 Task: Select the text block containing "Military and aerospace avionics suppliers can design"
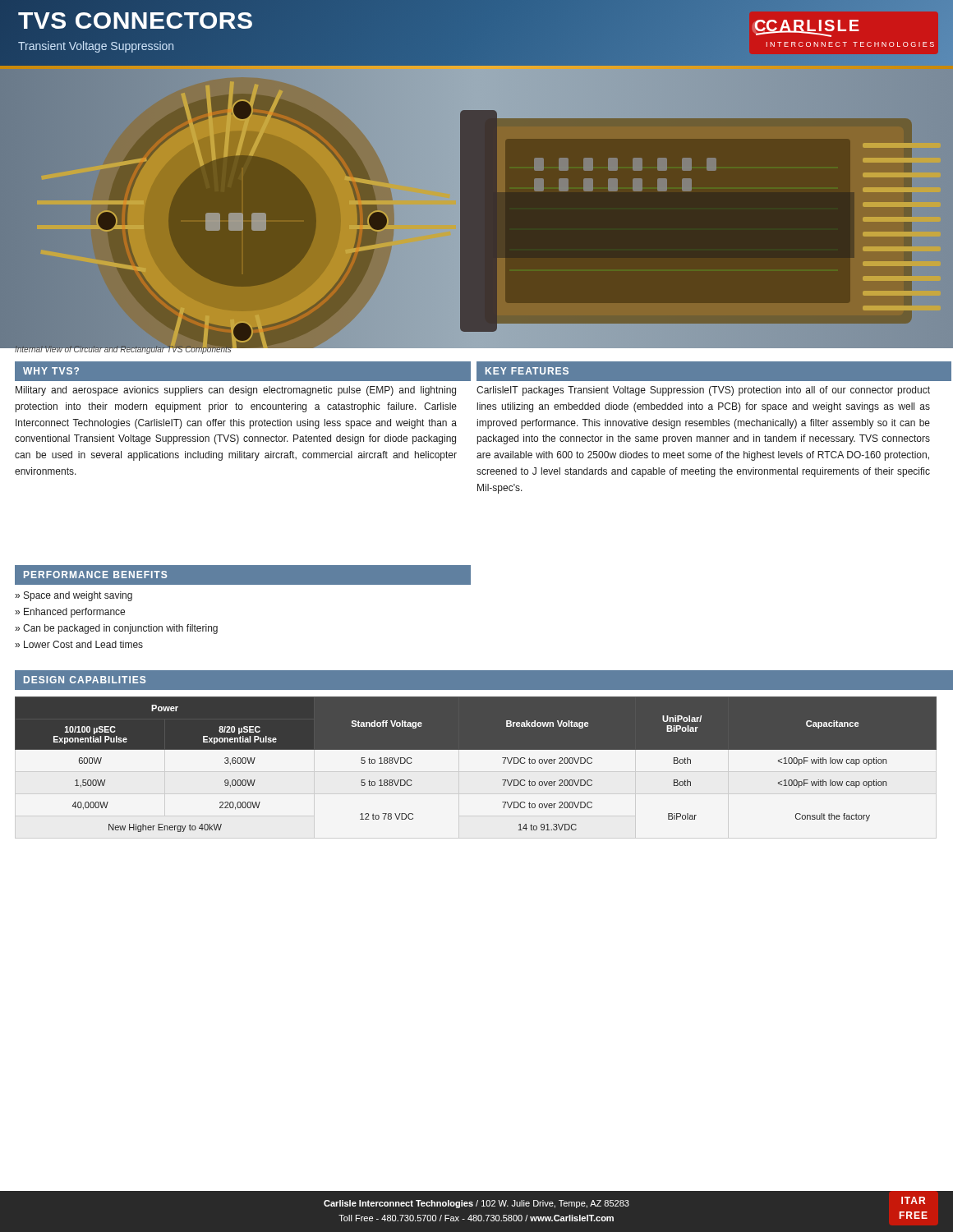(236, 431)
